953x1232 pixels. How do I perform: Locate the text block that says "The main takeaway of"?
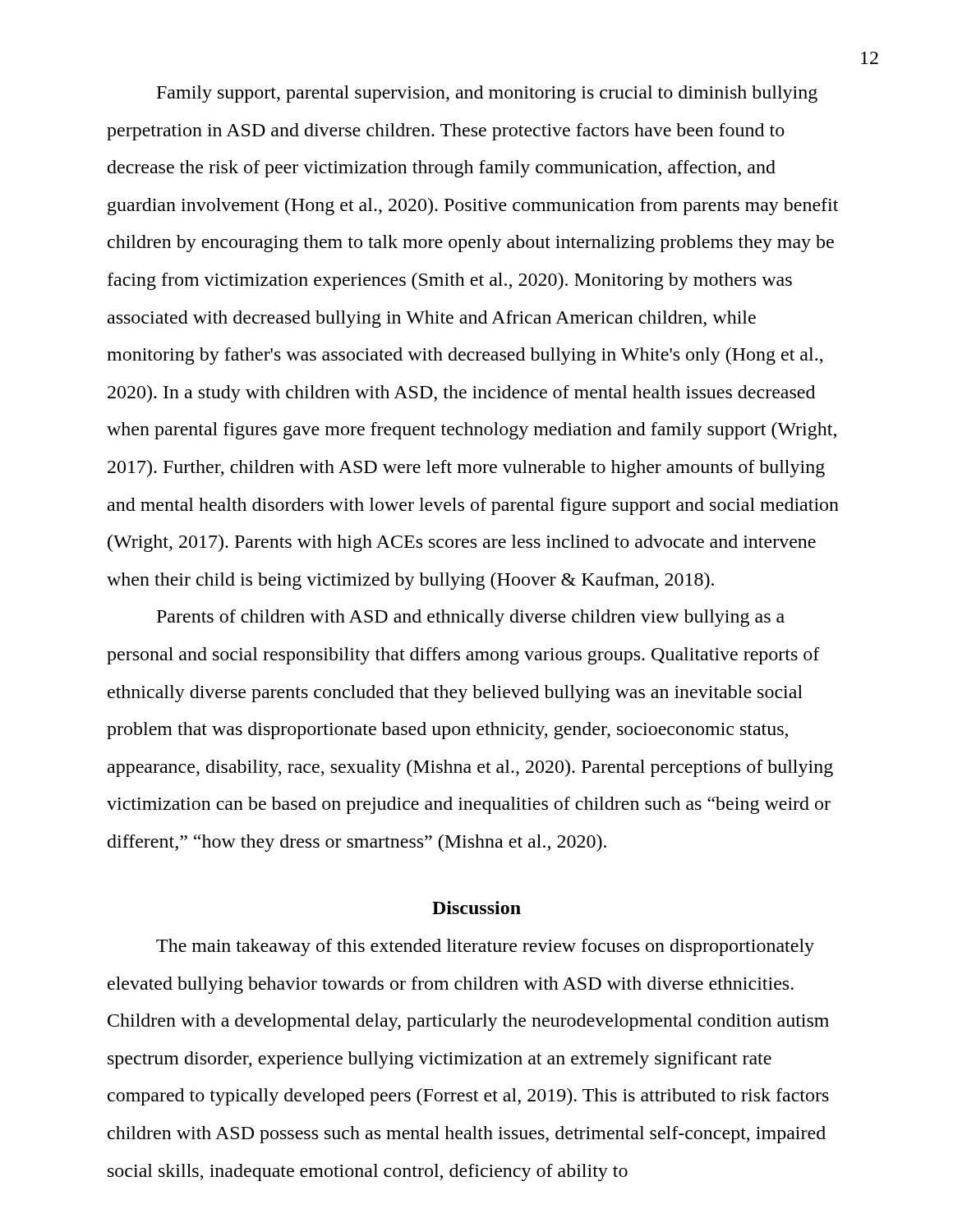pos(468,1058)
